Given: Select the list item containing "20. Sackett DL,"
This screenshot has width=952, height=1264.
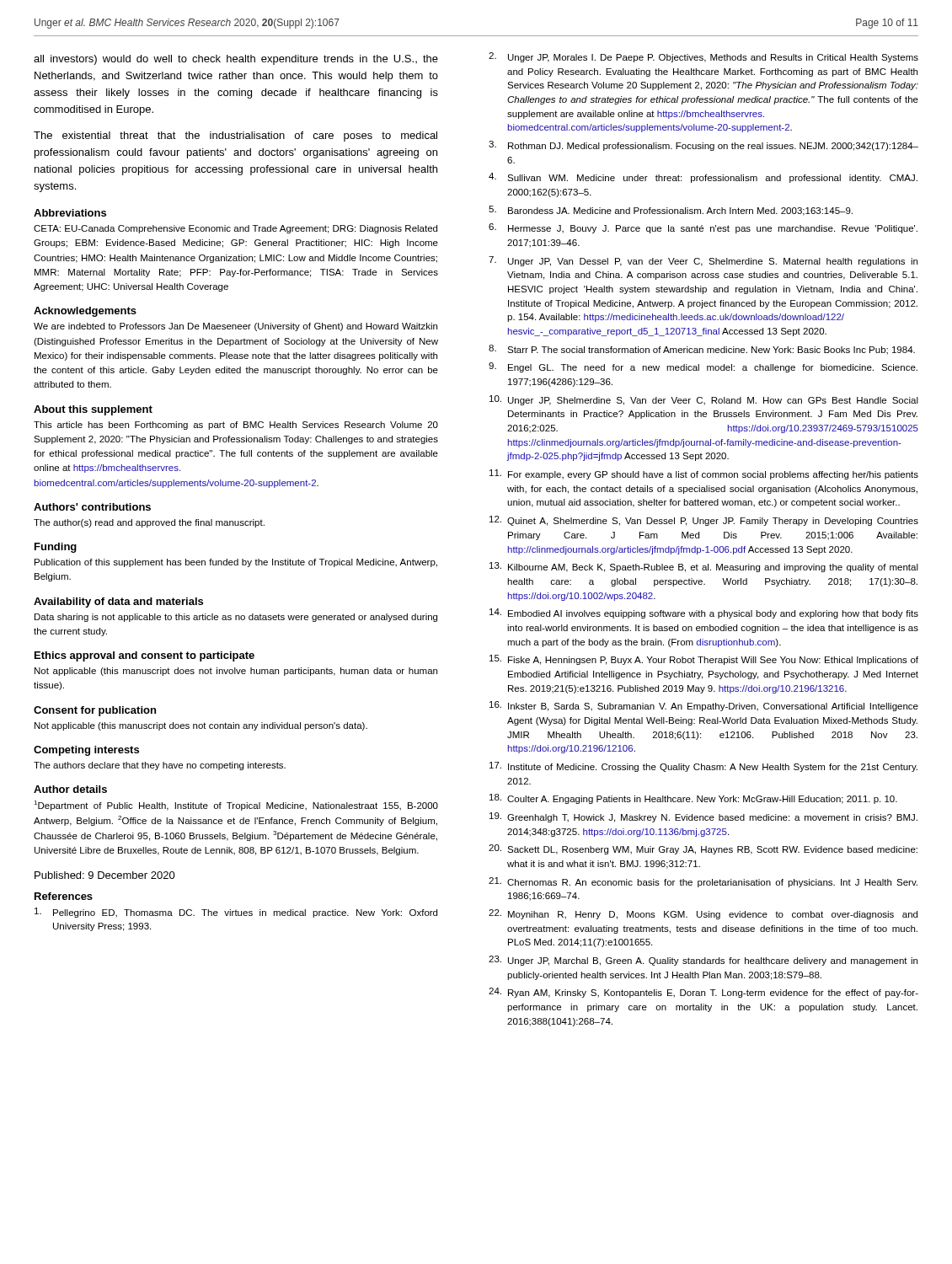Looking at the screenshot, I should tap(703, 857).
